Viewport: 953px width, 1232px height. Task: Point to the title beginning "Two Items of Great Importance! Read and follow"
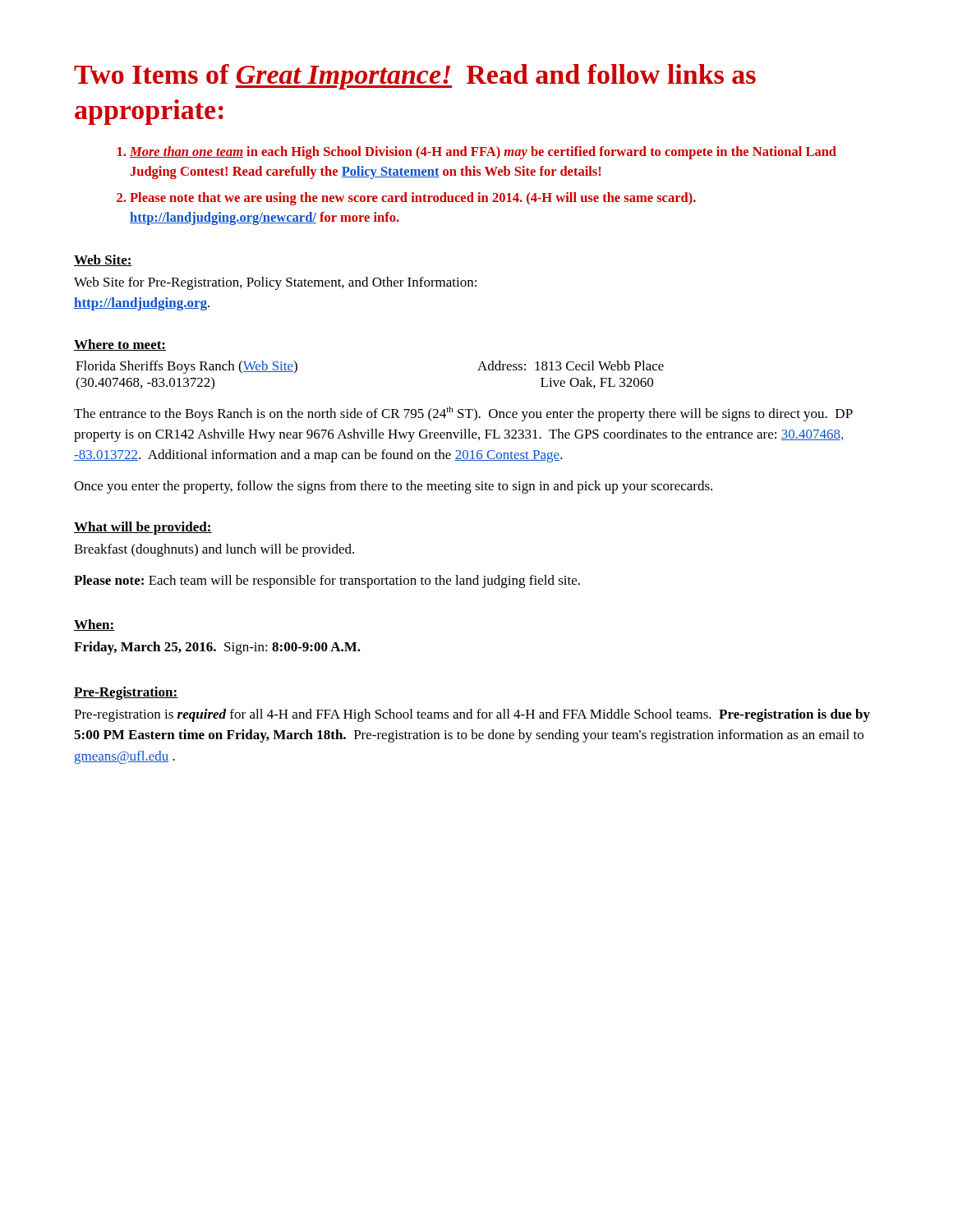pyautogui.click(x=415, y=92)
